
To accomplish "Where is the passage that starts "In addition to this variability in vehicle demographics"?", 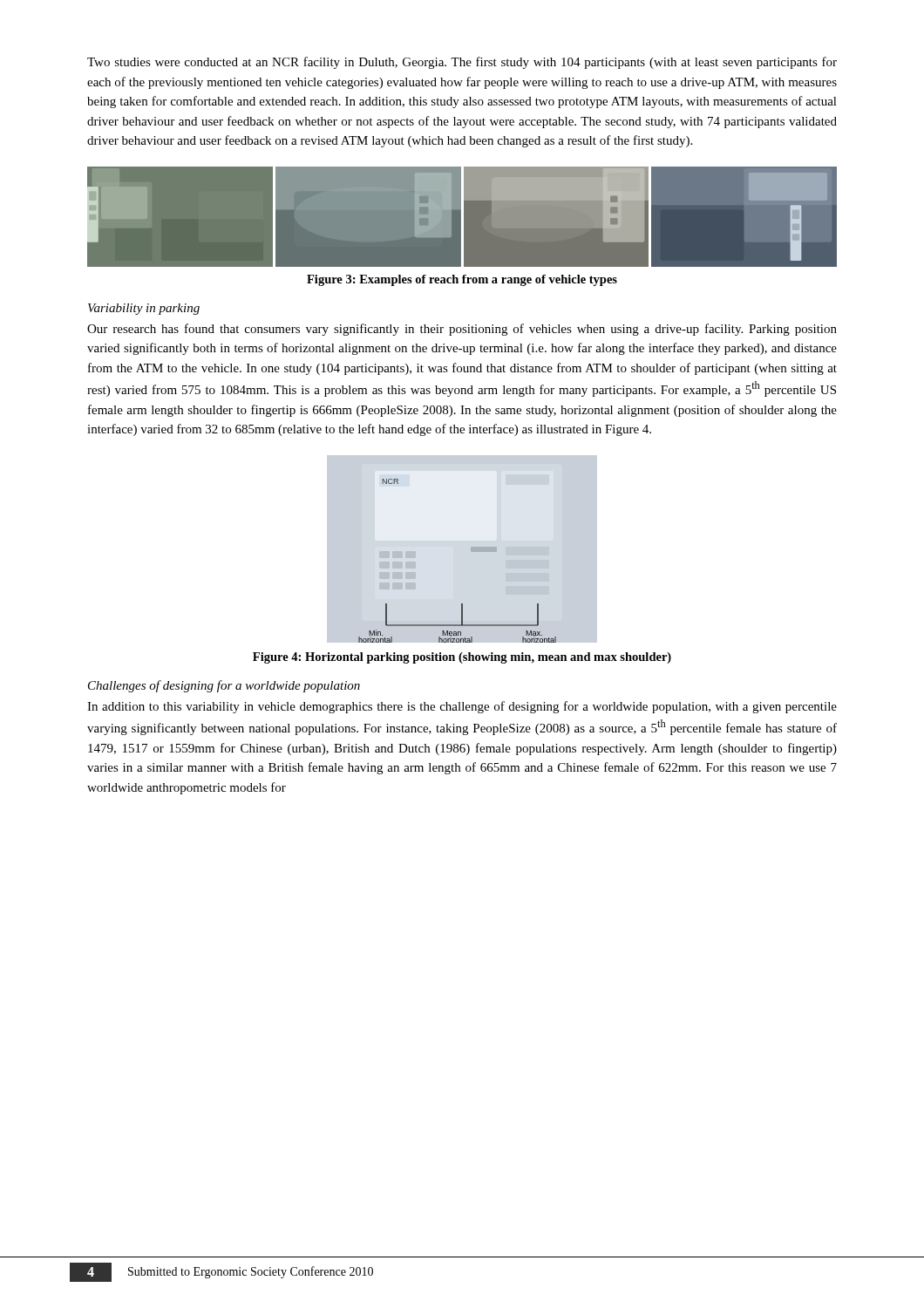I will click(x=462, y=746).
